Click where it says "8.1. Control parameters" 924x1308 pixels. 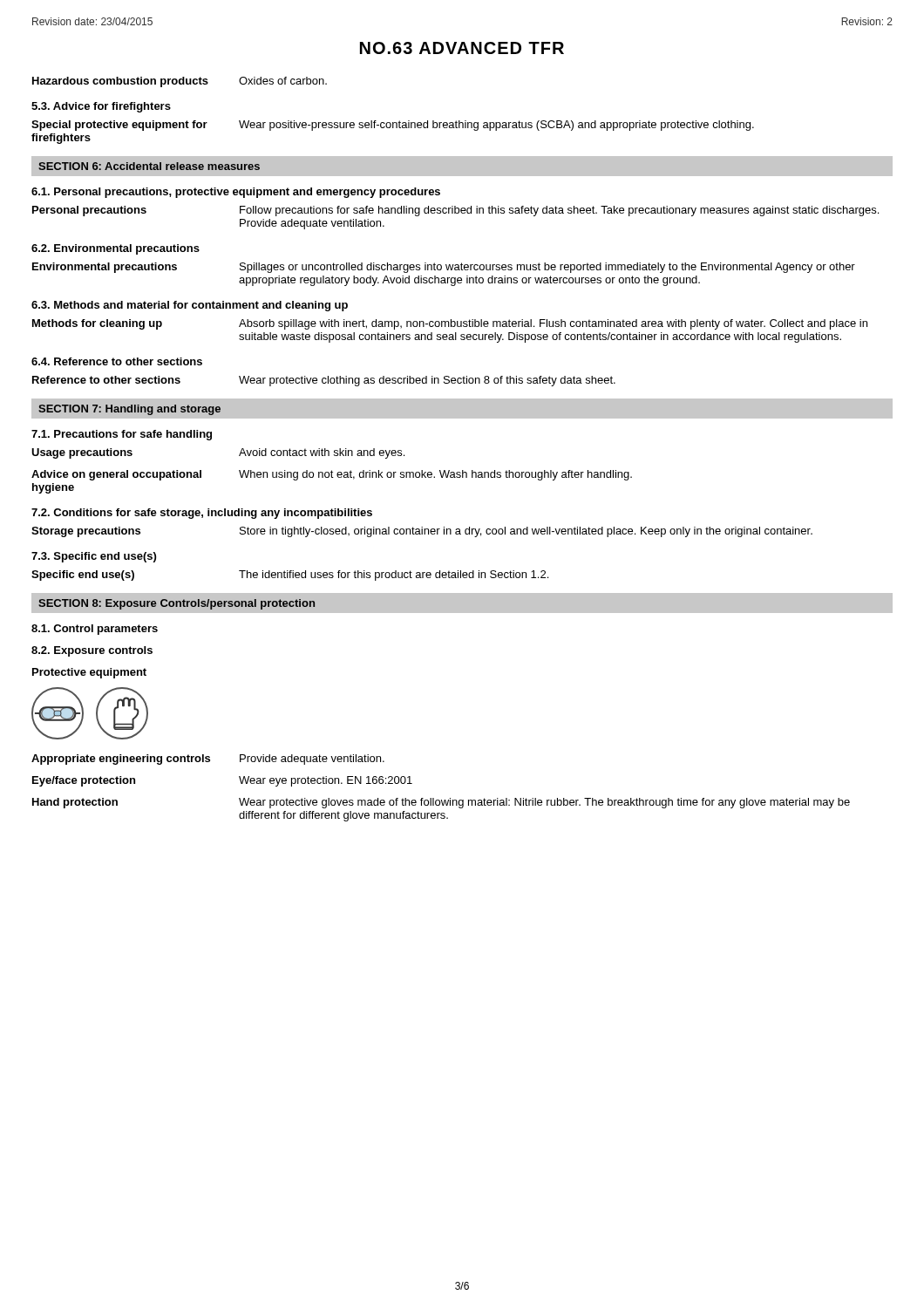click(x=95, y=628)
